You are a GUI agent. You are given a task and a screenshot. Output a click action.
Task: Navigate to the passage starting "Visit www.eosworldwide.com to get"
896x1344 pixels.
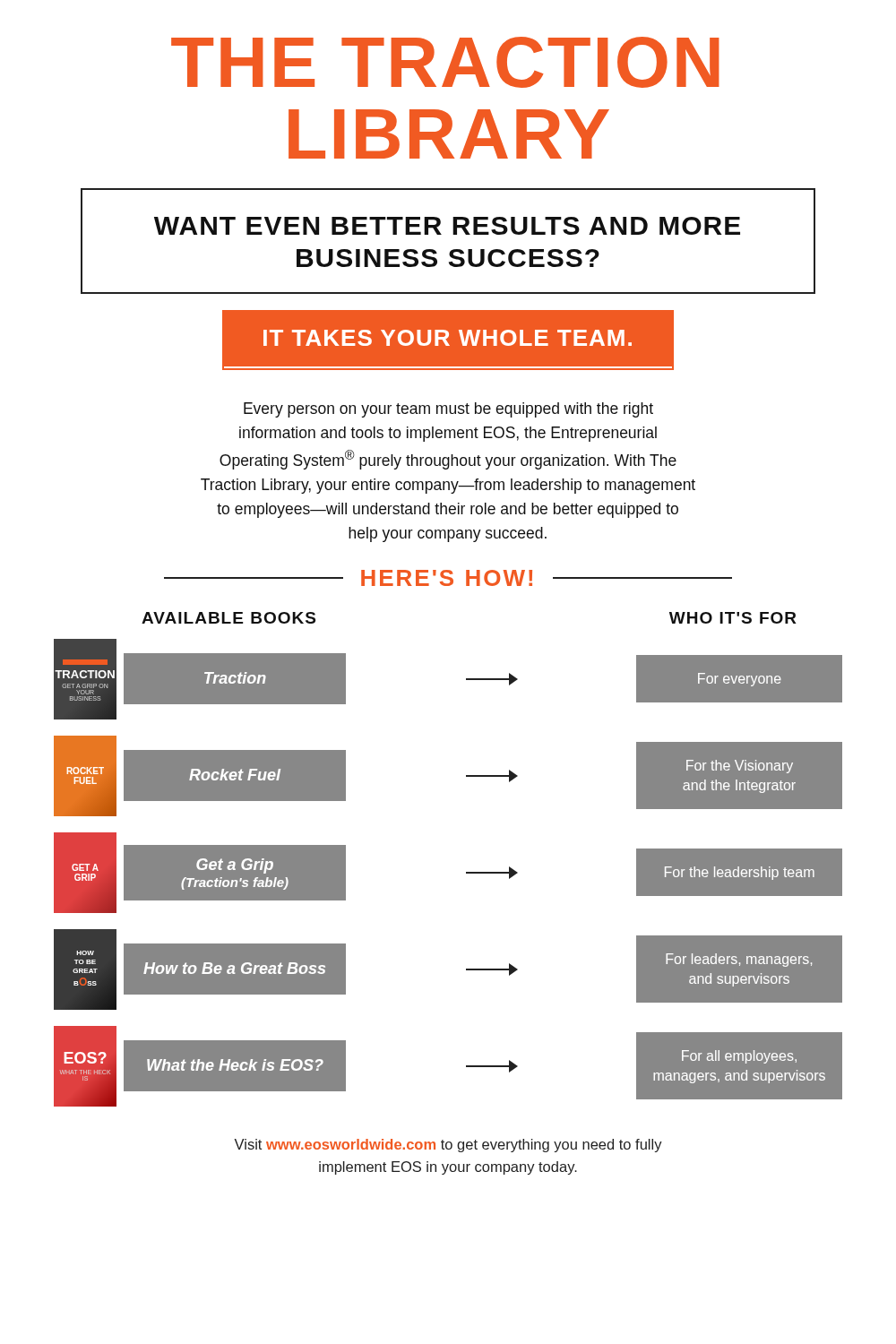point(448,1156)
